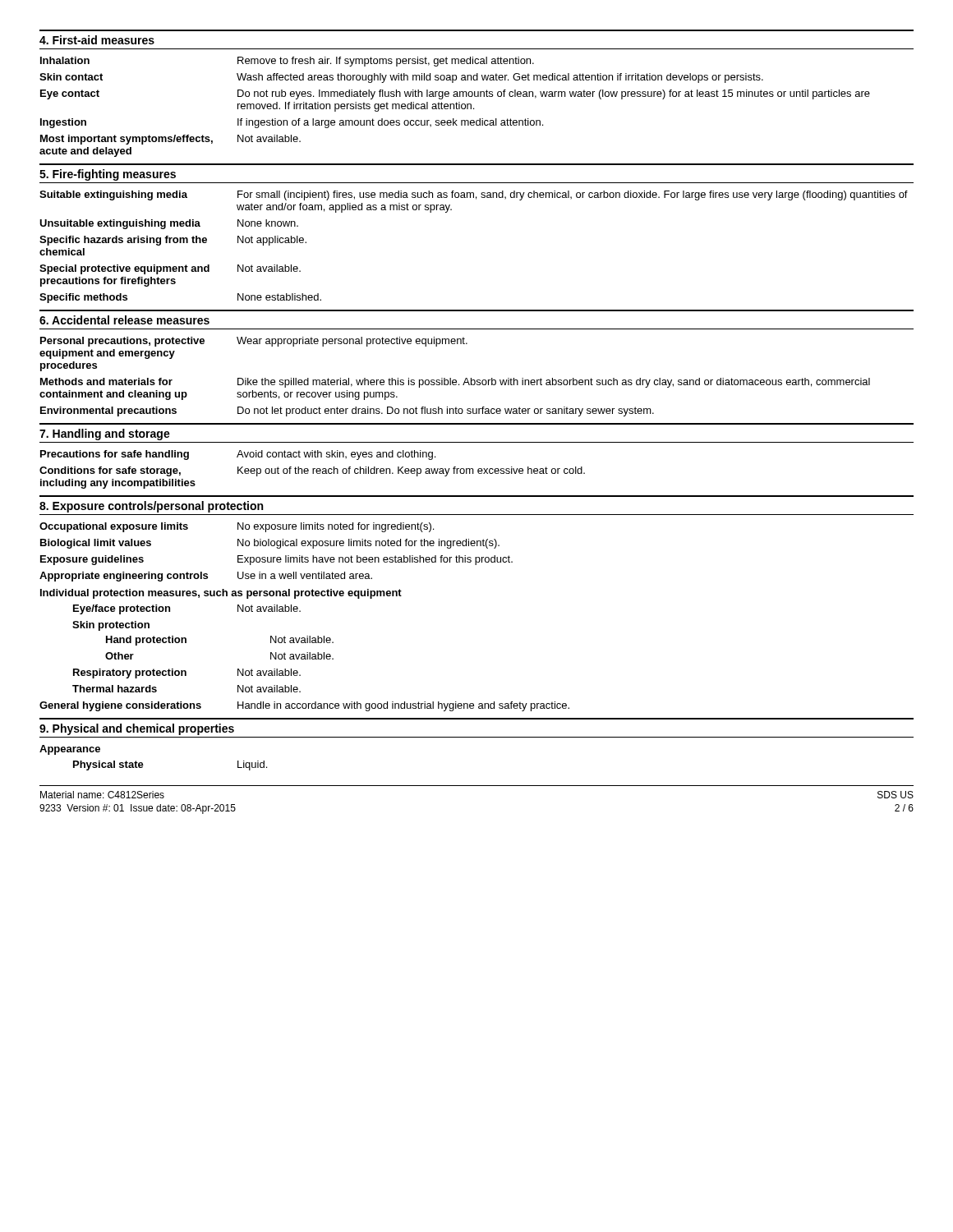Locate the block starting "Other Not available."
Image resolution: width=953 pixels, height=1232 pixels.
click(x=120, y=655)
